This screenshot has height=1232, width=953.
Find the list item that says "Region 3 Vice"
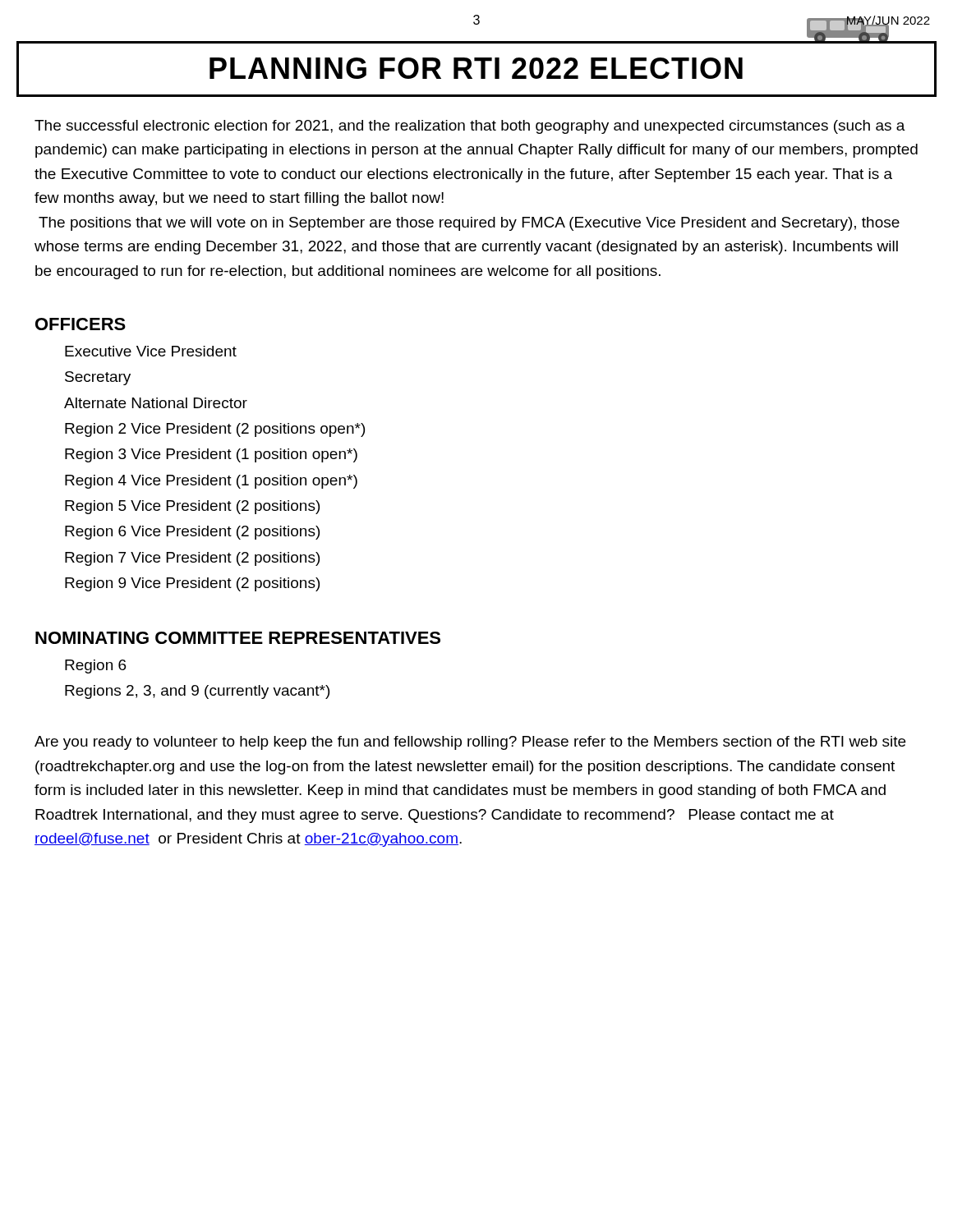211,454
